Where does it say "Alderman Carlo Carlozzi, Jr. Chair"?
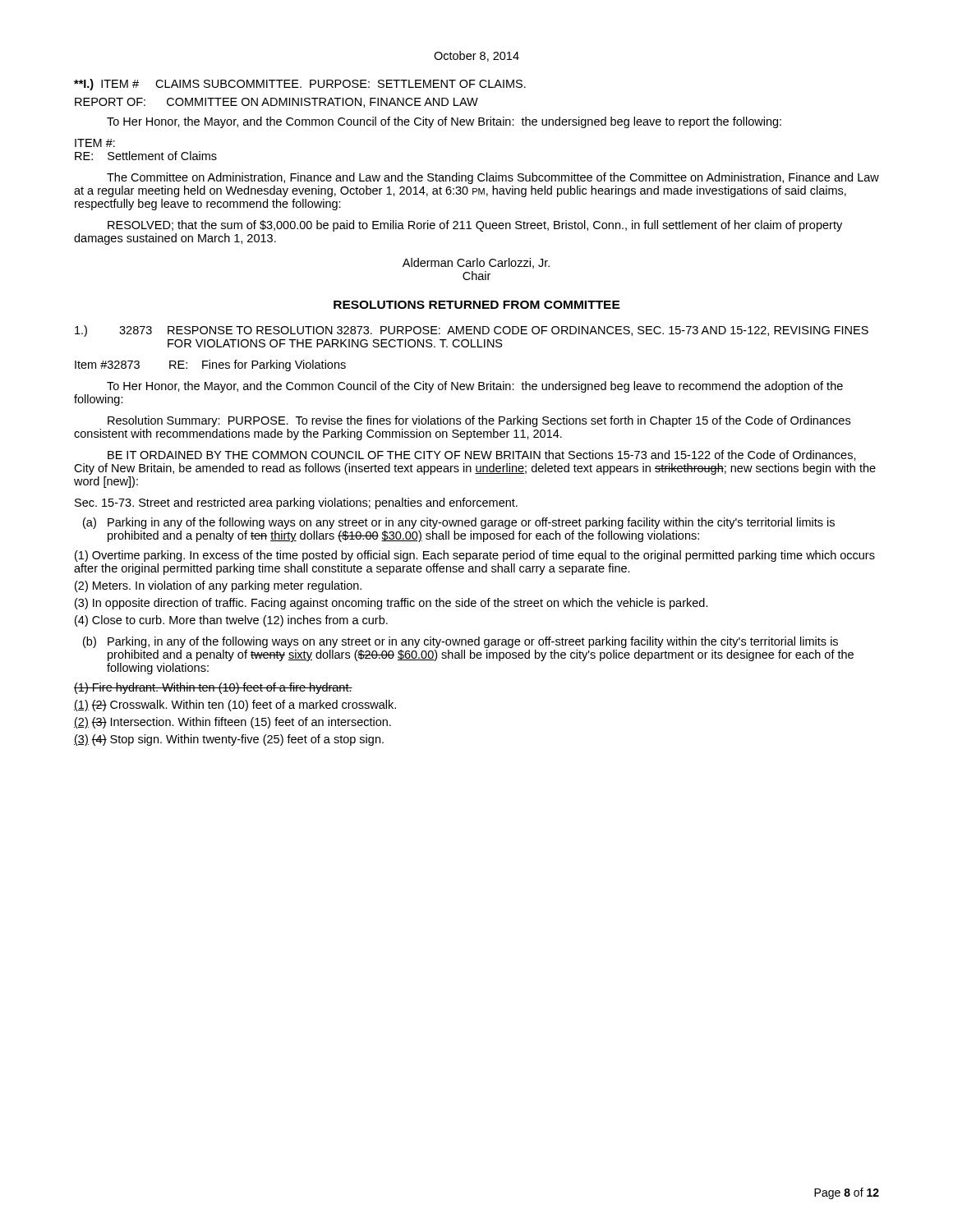The image size is (953, 1232). coord(476,269)
